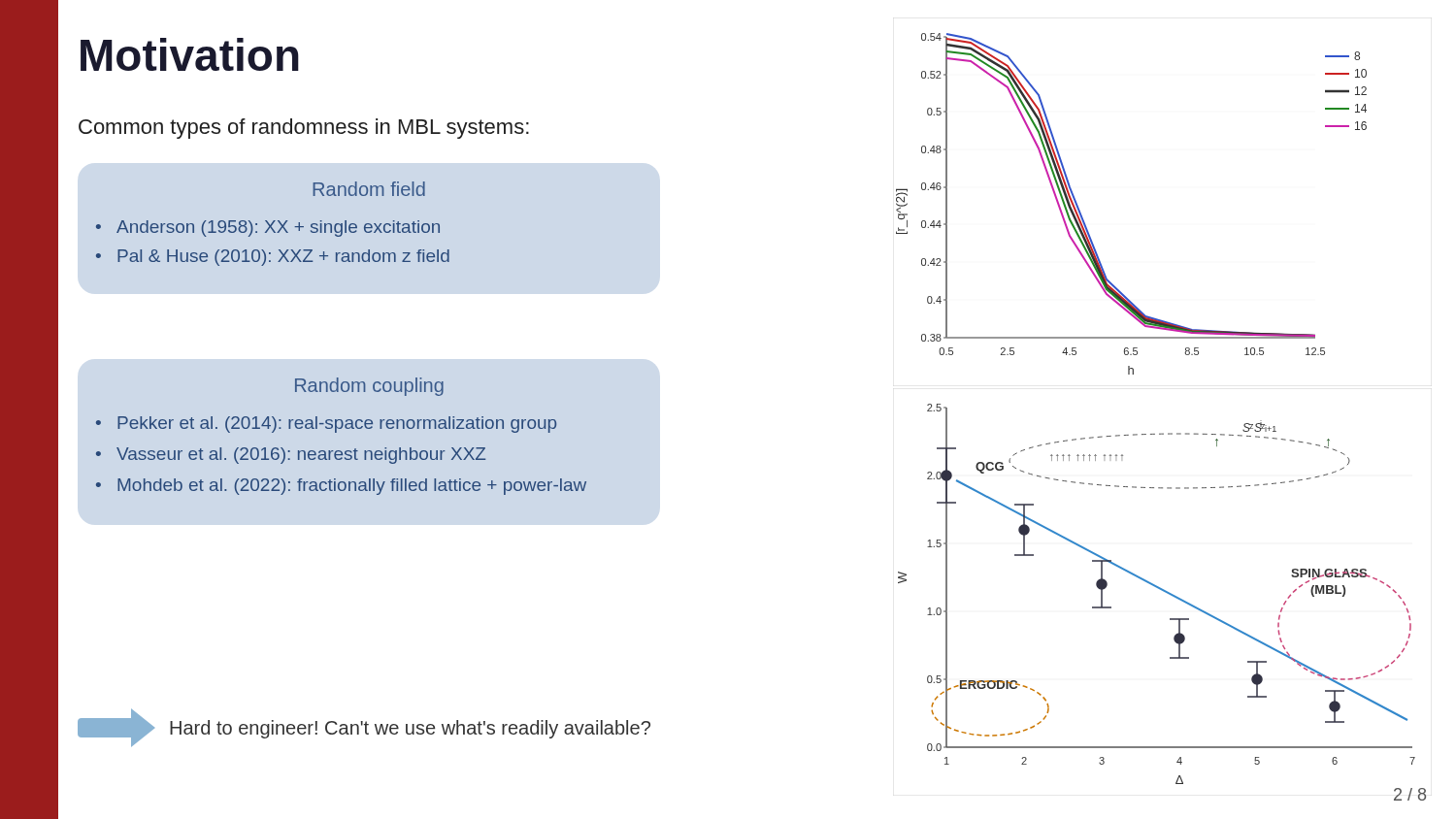Click on the table containing "Random coupling •Pekker"

pos(369,442)
